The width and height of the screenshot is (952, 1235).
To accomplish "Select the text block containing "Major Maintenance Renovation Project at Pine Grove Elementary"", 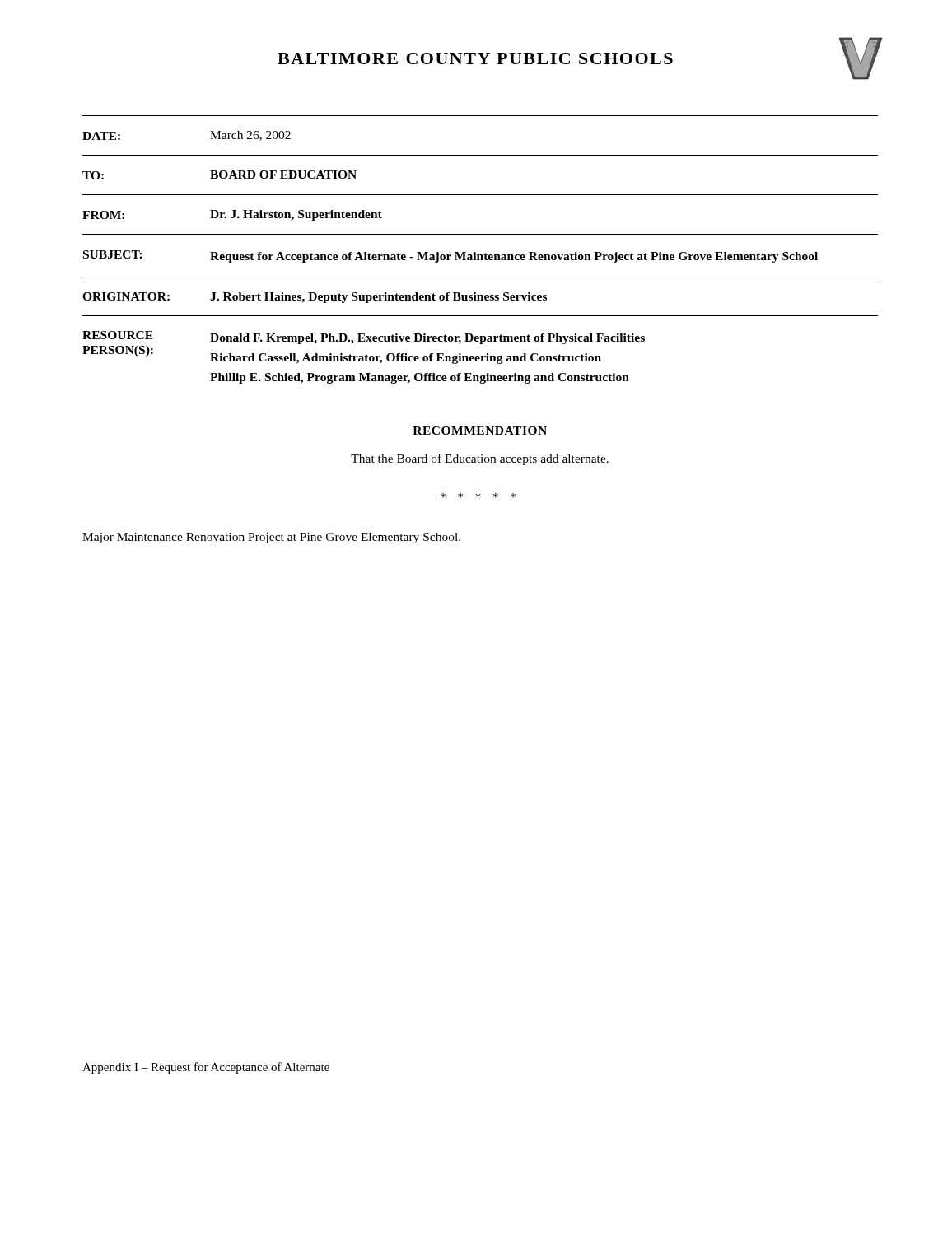I will 272,537.
